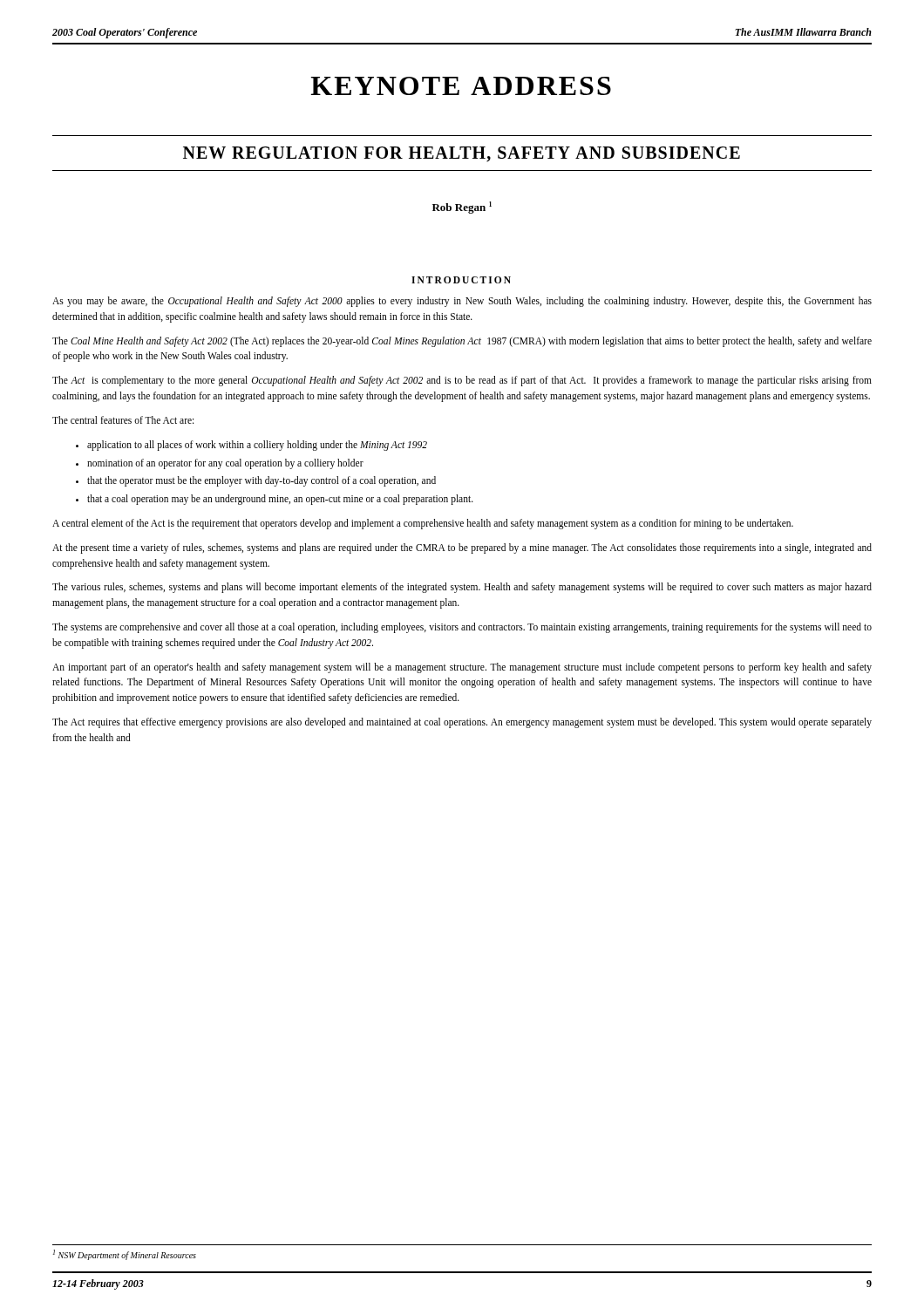Find the section header containing "NEW REGULATION FOR HEALTH, SAFETY AND"

pyautogui.click(x=462, y=153)
